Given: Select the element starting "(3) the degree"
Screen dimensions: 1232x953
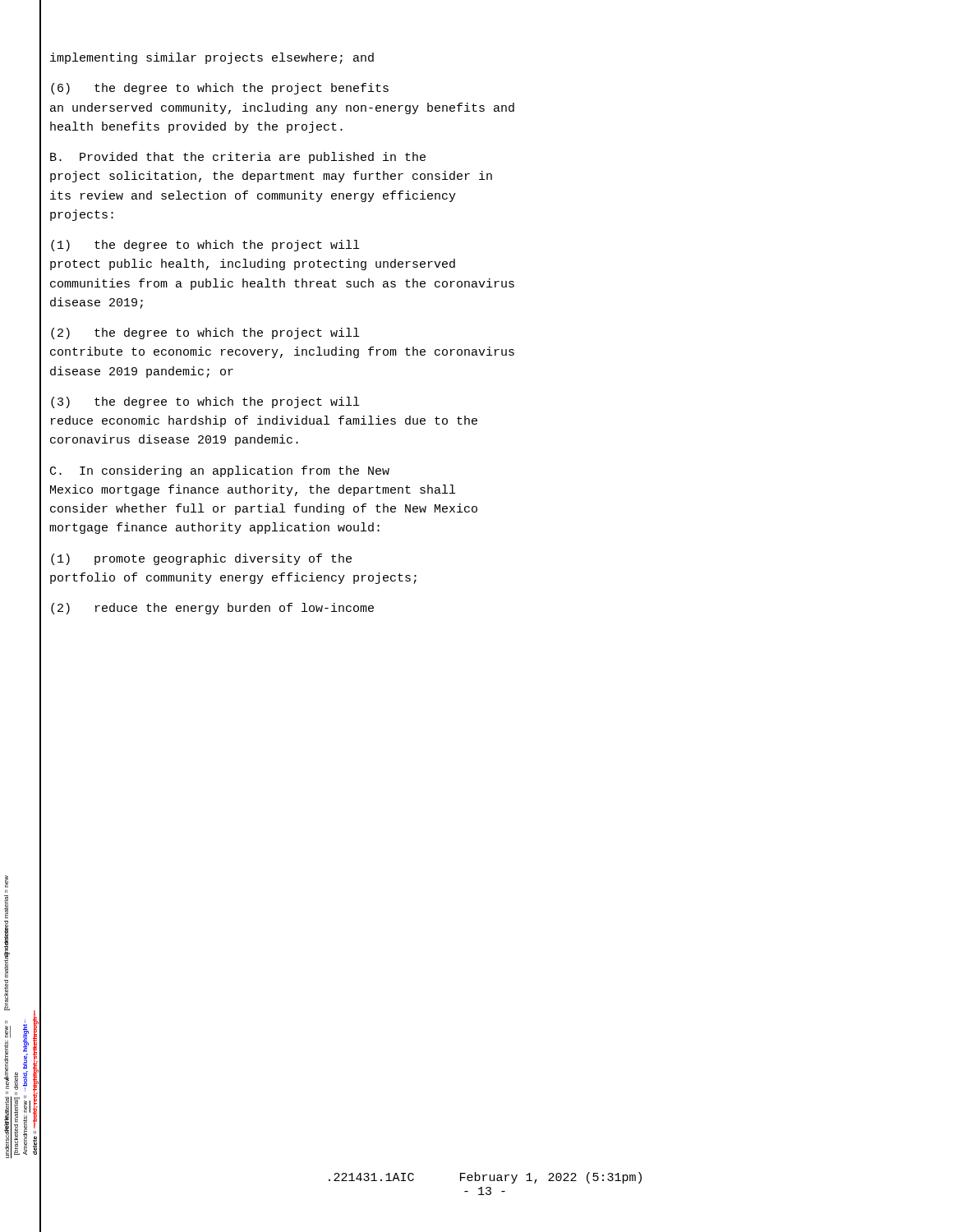Looking at the screenshot, I should 485,422.
